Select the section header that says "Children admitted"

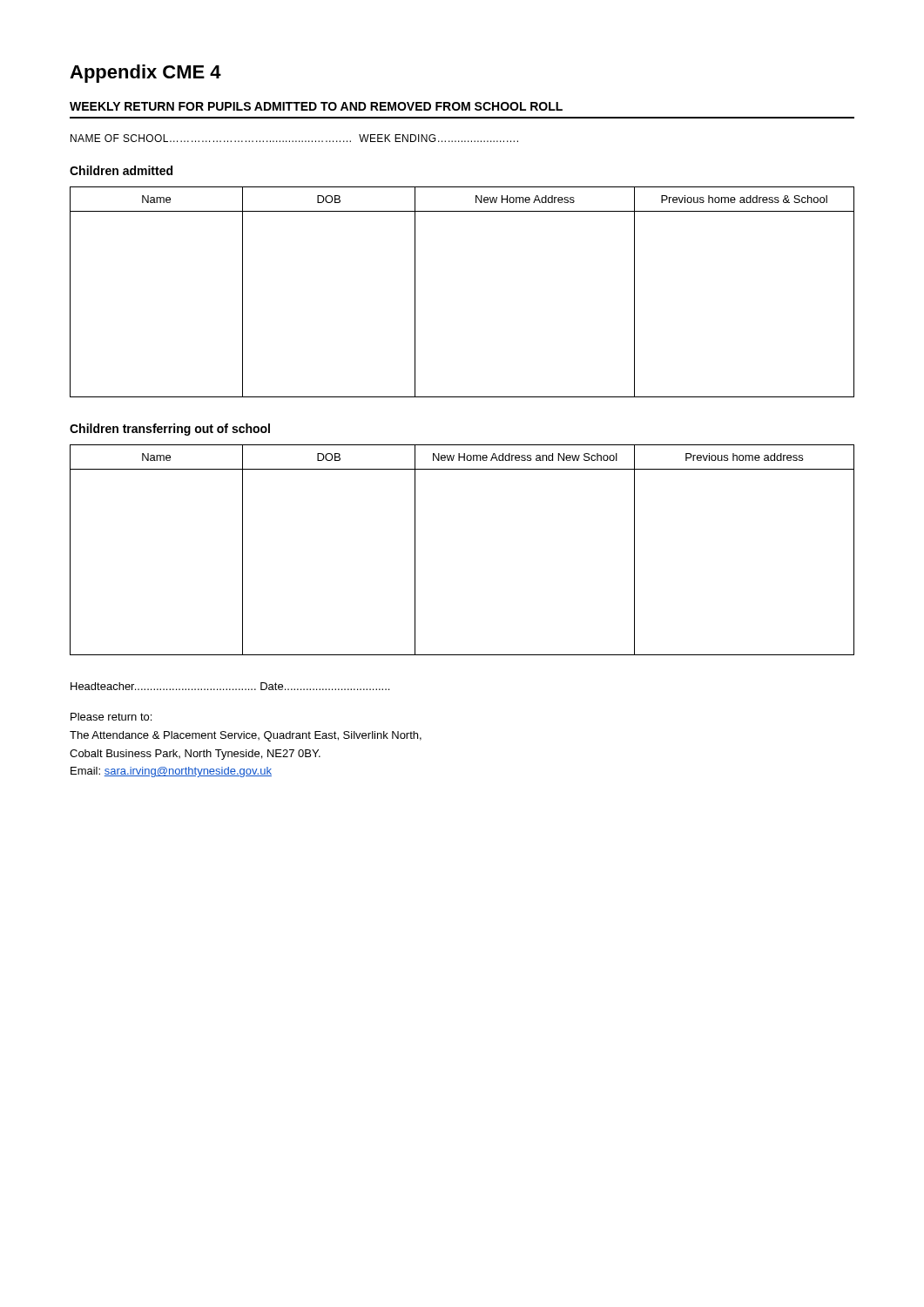(122, 171)
